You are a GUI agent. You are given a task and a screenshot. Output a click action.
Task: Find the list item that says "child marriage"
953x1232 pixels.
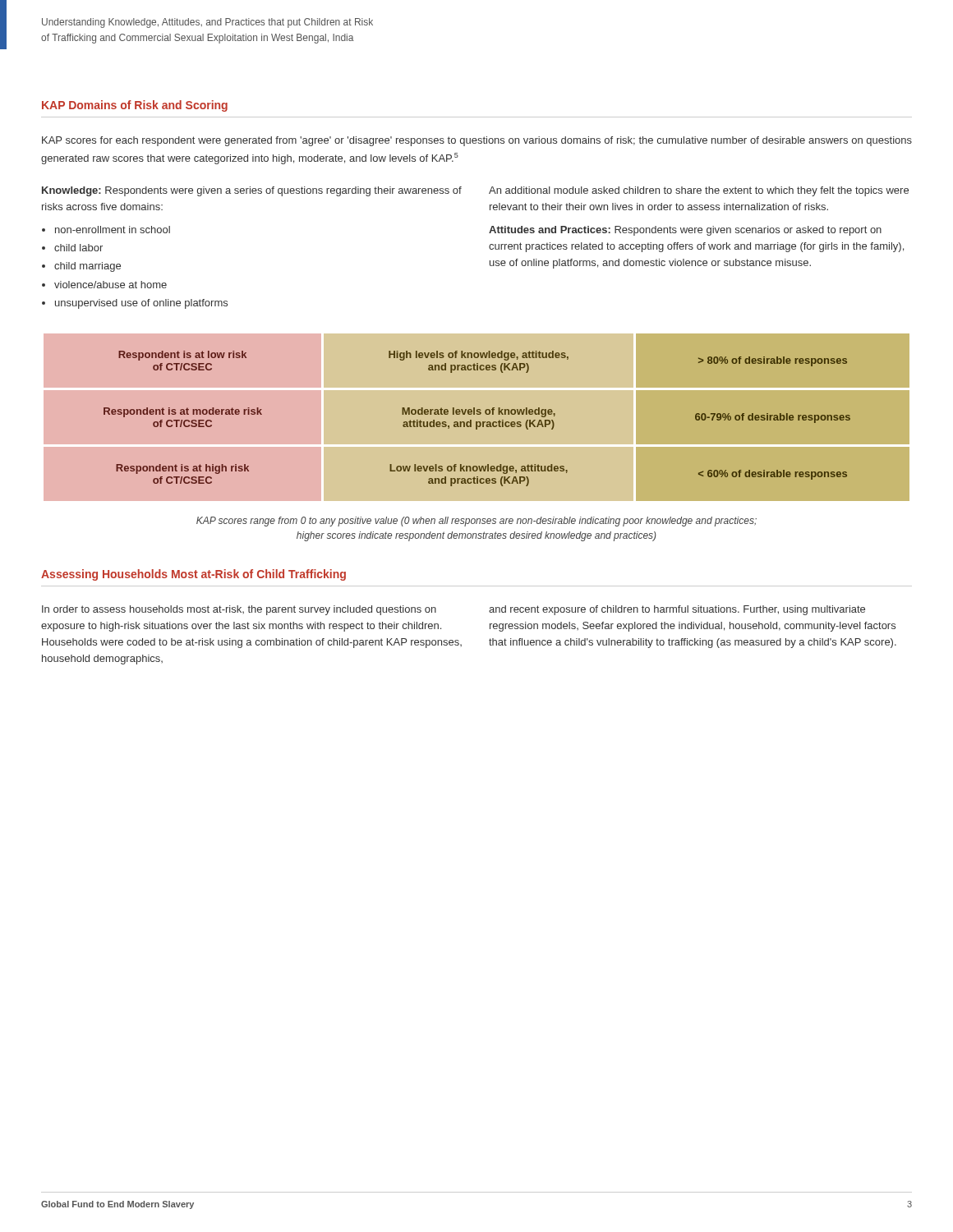[88, 266]
